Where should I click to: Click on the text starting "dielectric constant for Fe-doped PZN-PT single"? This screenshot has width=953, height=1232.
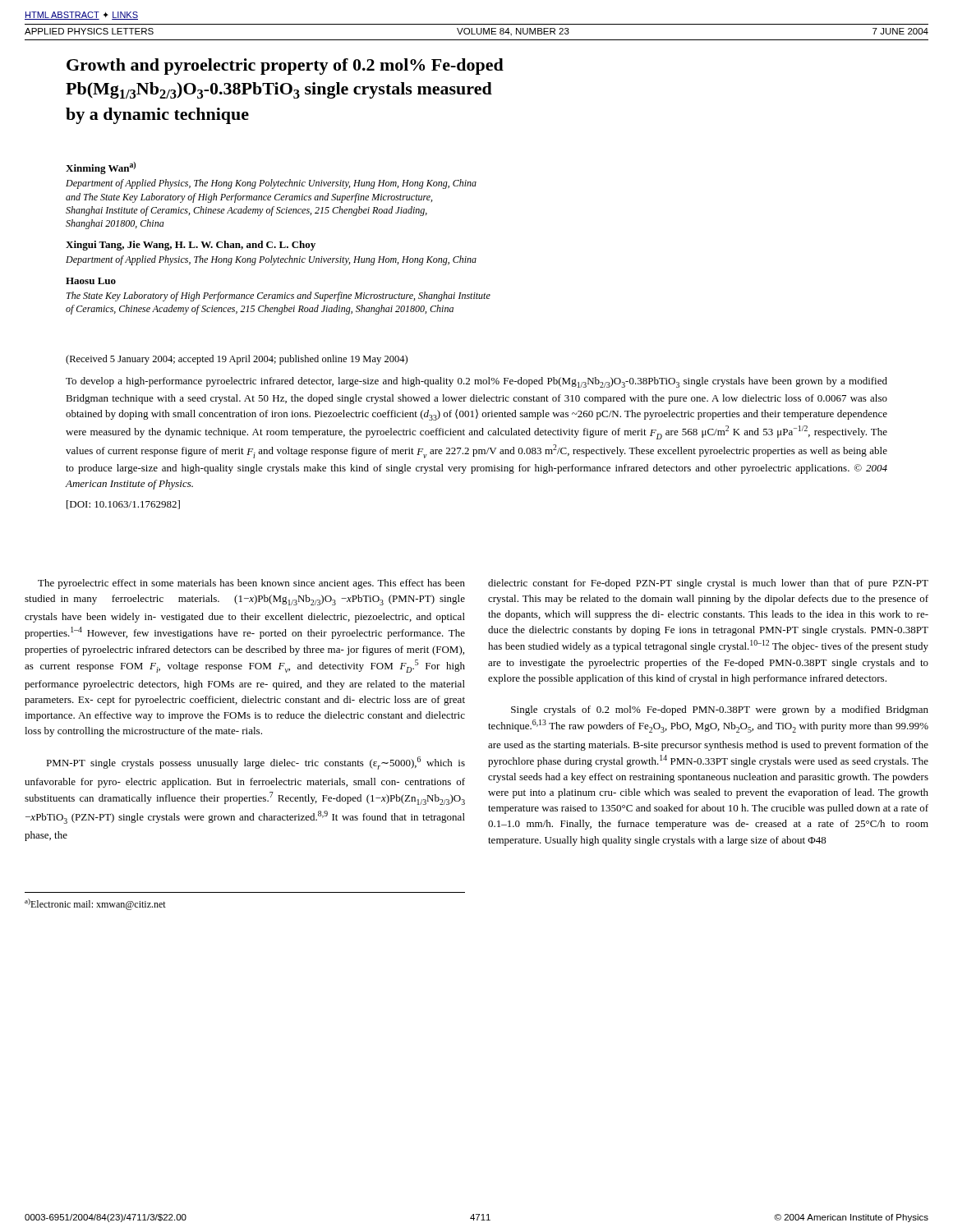[708, 630]
